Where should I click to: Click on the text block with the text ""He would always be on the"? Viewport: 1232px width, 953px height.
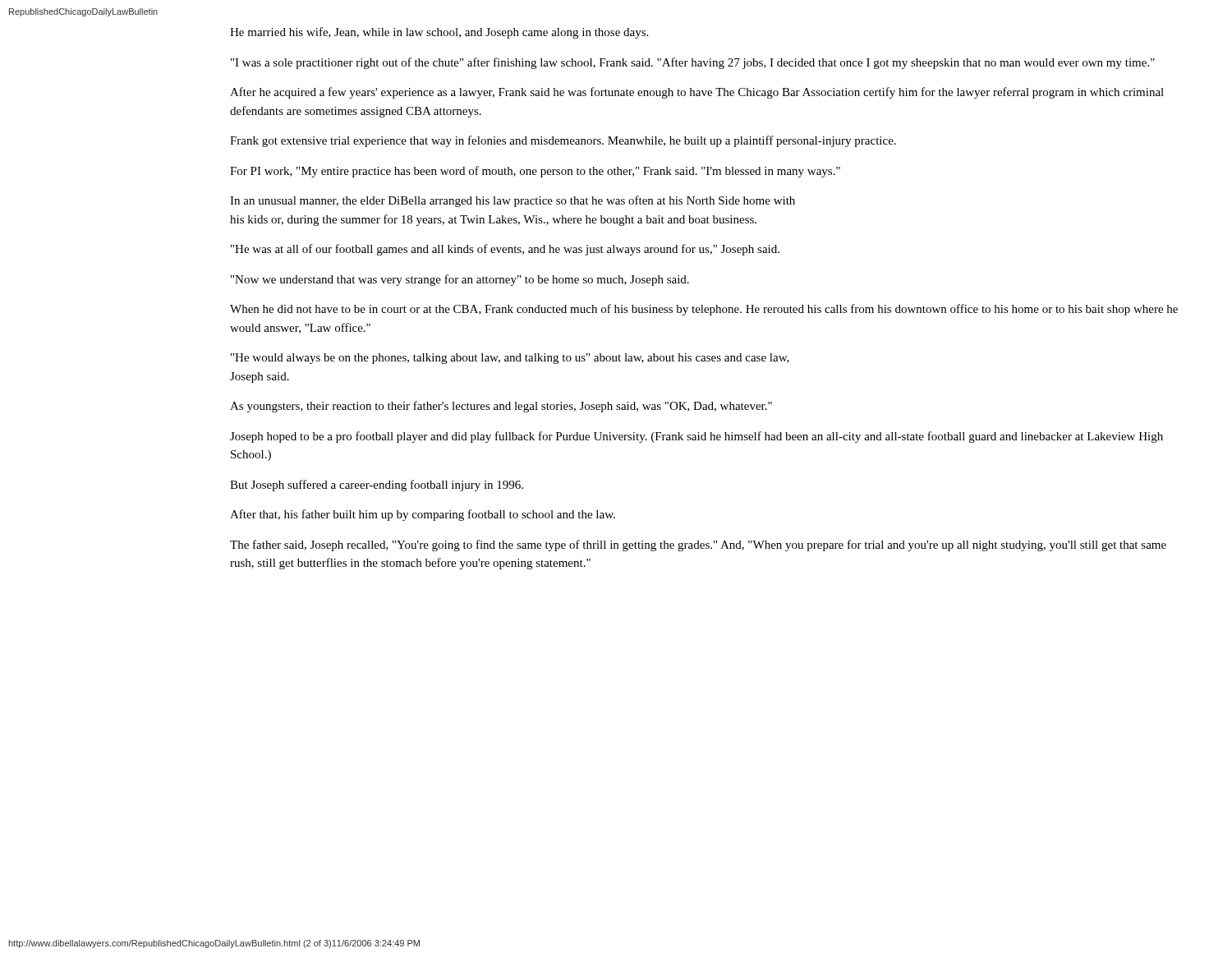[510, 367]
